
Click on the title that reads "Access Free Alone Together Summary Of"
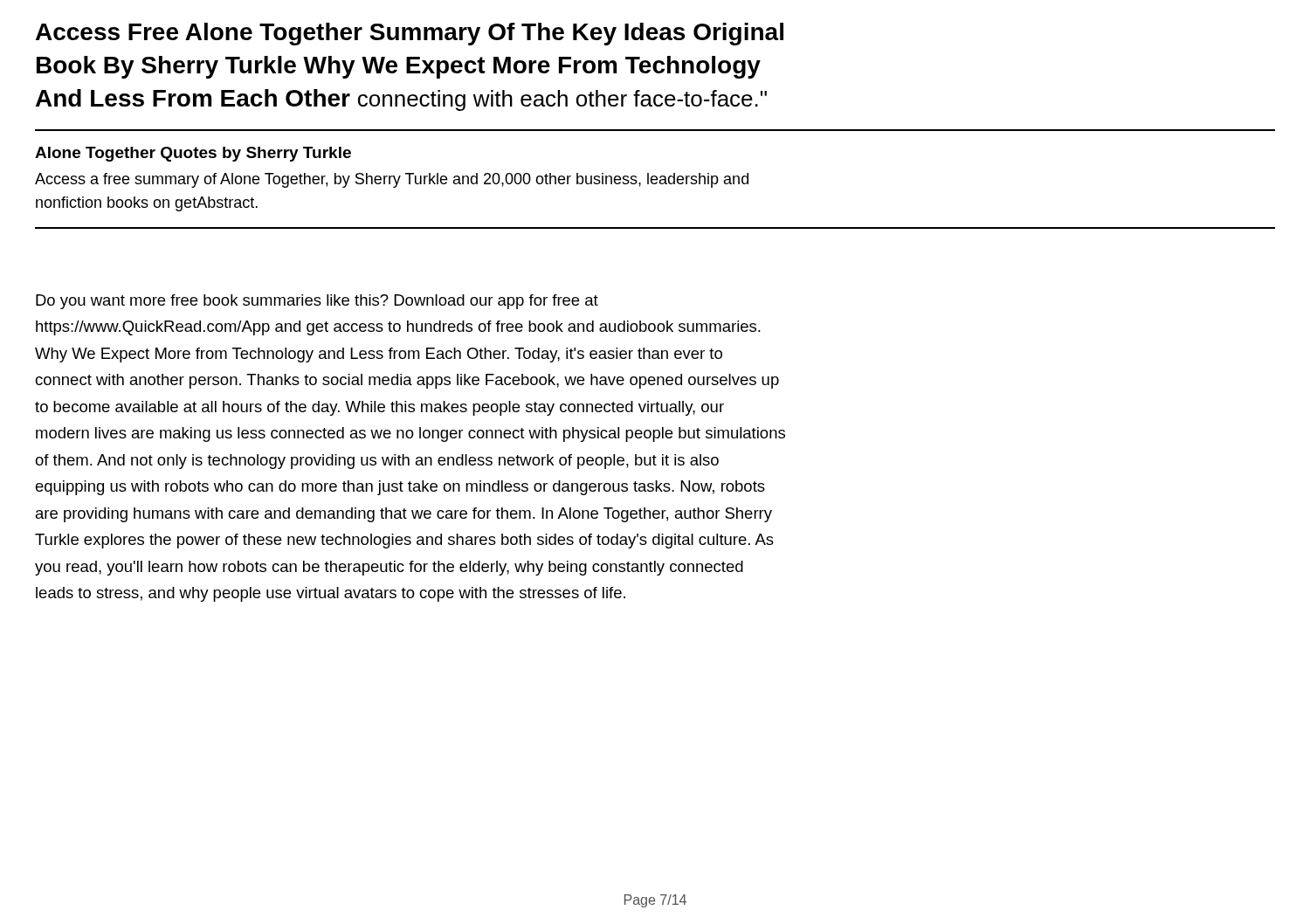tap(655, 65)
